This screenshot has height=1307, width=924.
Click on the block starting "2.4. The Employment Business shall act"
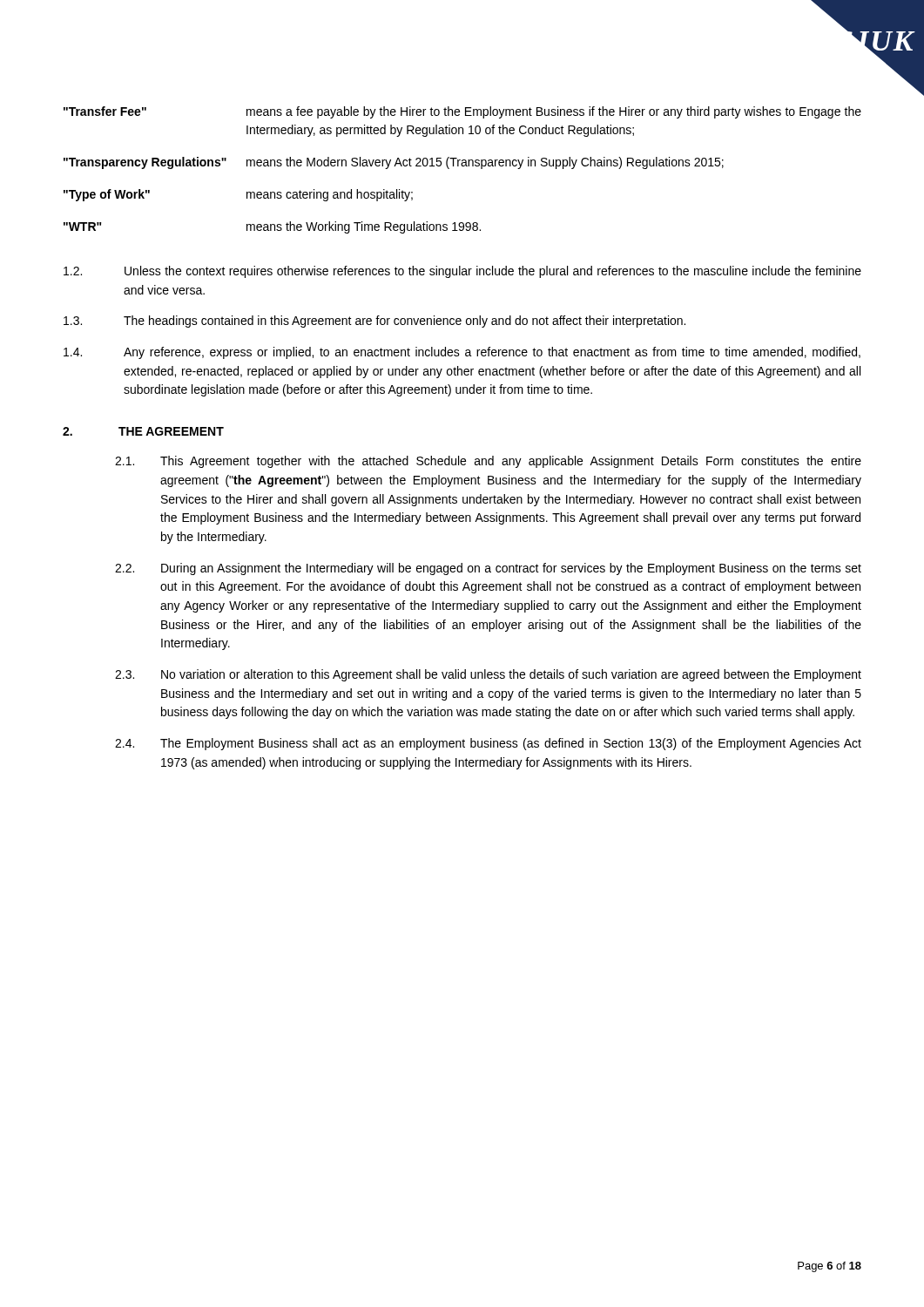coord(488,753)
